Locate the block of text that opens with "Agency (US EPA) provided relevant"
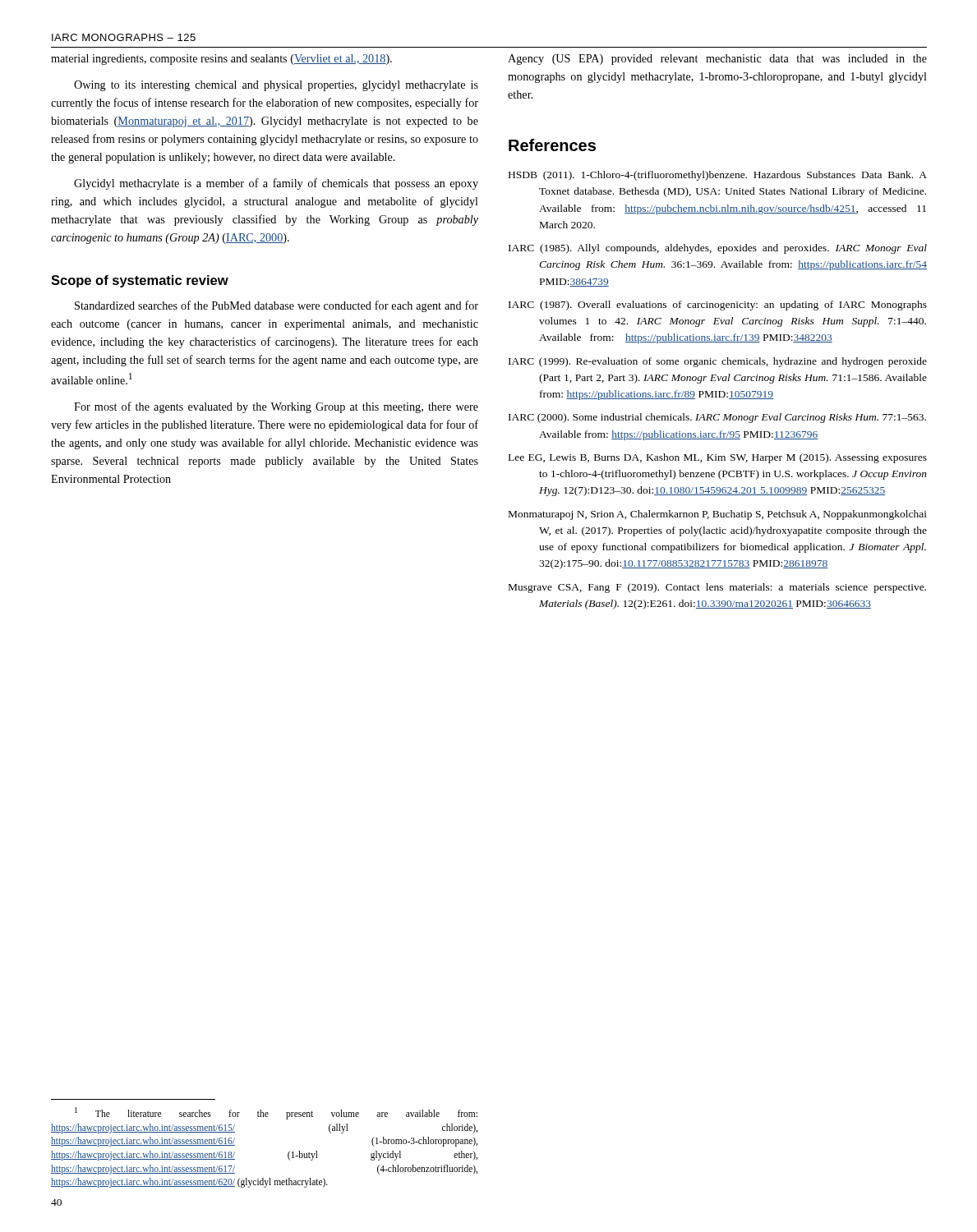The image size is (977, 1232). point(717,76)
